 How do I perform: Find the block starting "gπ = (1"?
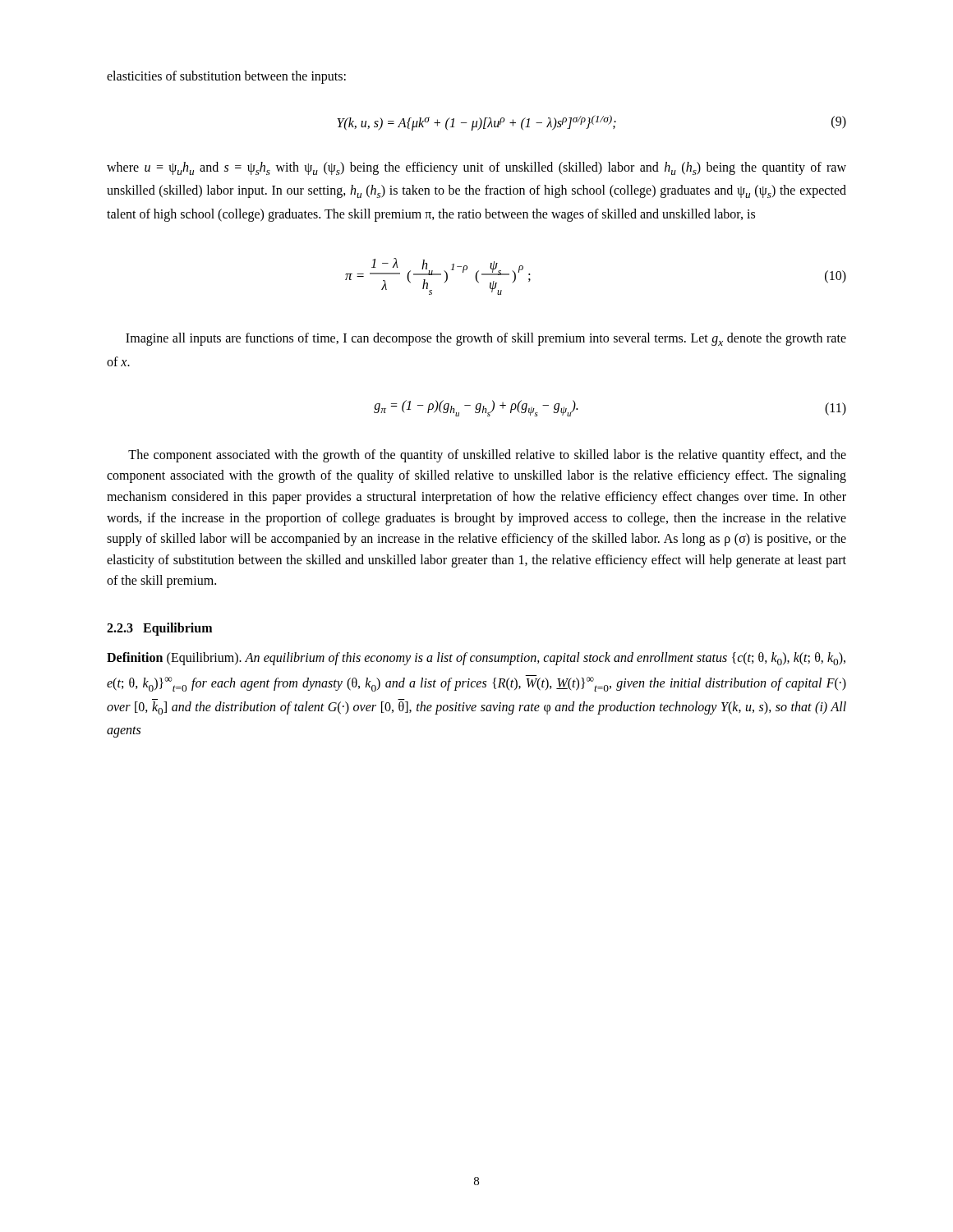click(x=479, y=409)
